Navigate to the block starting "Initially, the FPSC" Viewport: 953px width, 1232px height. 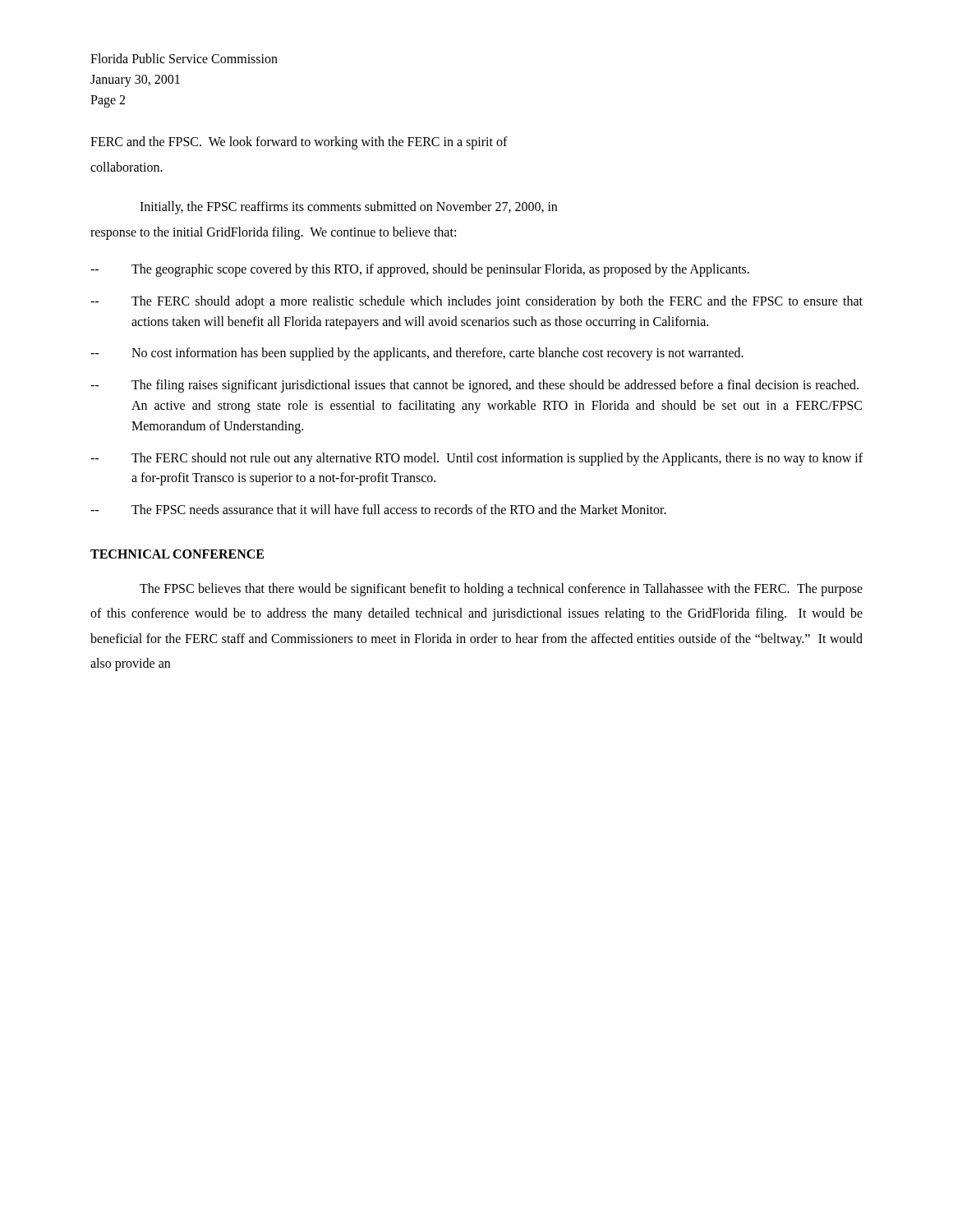click(x=349, y=207)
